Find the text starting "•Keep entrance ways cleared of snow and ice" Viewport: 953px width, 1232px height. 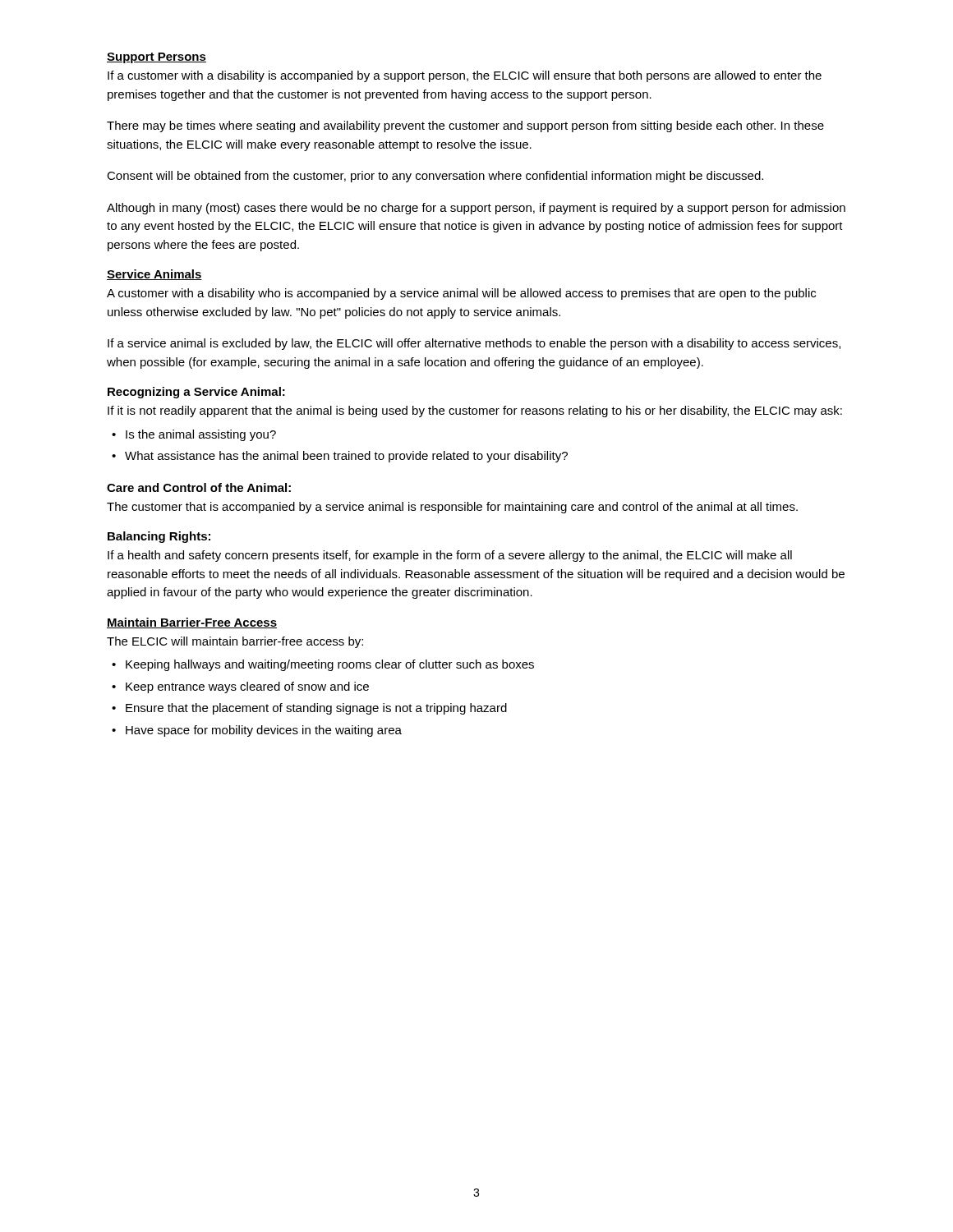tap(241, 686)
